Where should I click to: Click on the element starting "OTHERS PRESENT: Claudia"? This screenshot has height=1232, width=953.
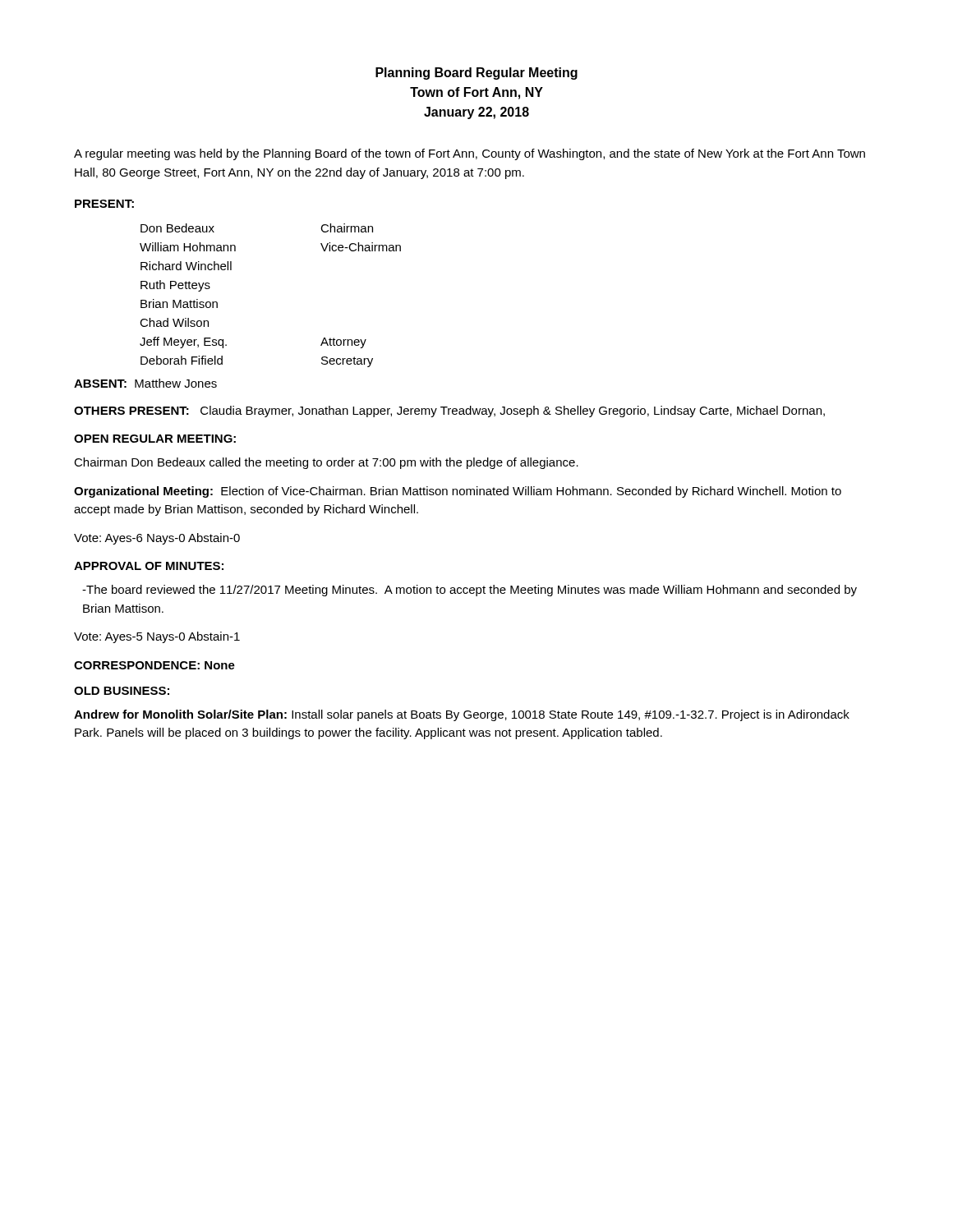[450, 410]
